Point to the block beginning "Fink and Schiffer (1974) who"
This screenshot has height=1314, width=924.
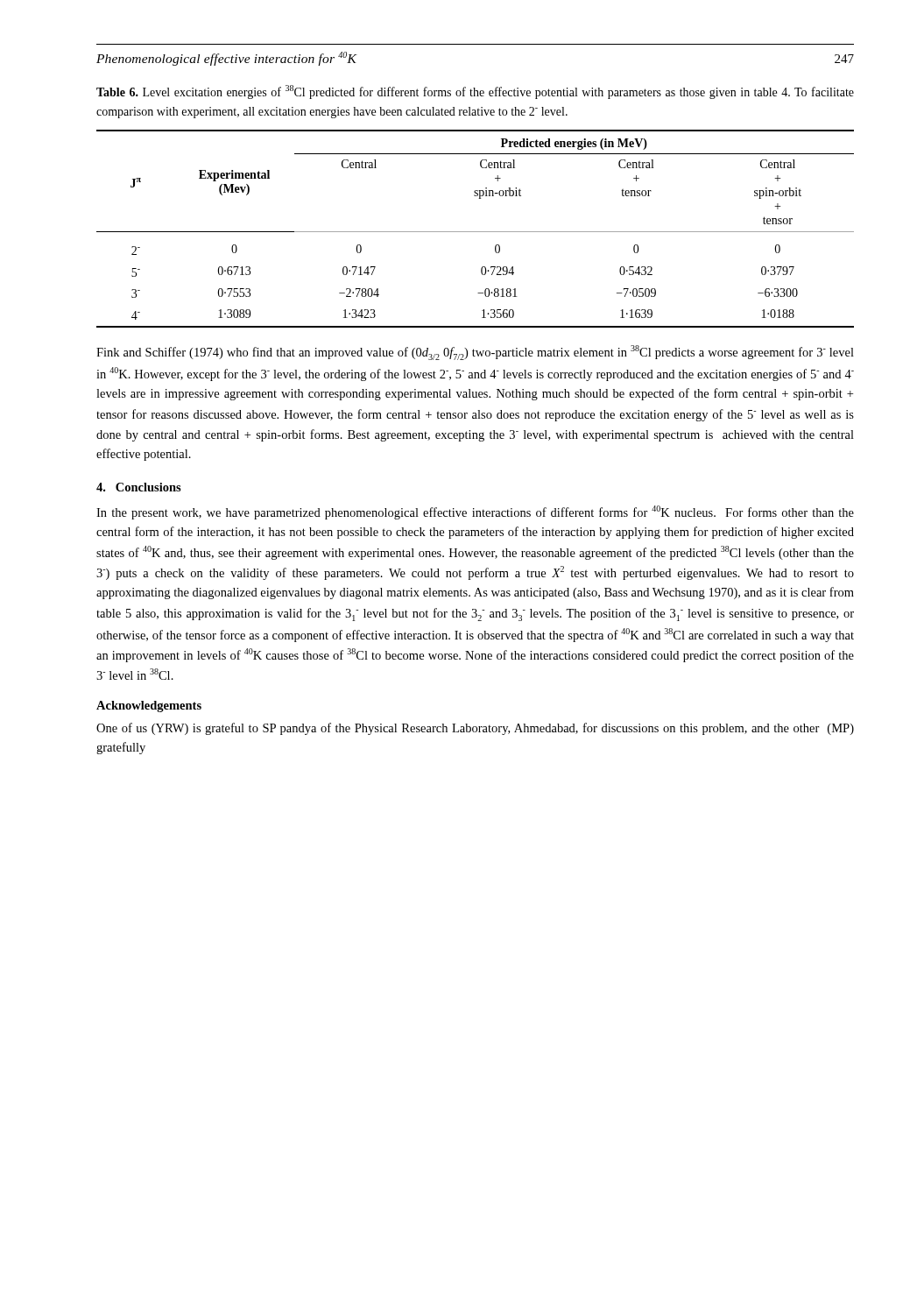(x=475, y=402)
